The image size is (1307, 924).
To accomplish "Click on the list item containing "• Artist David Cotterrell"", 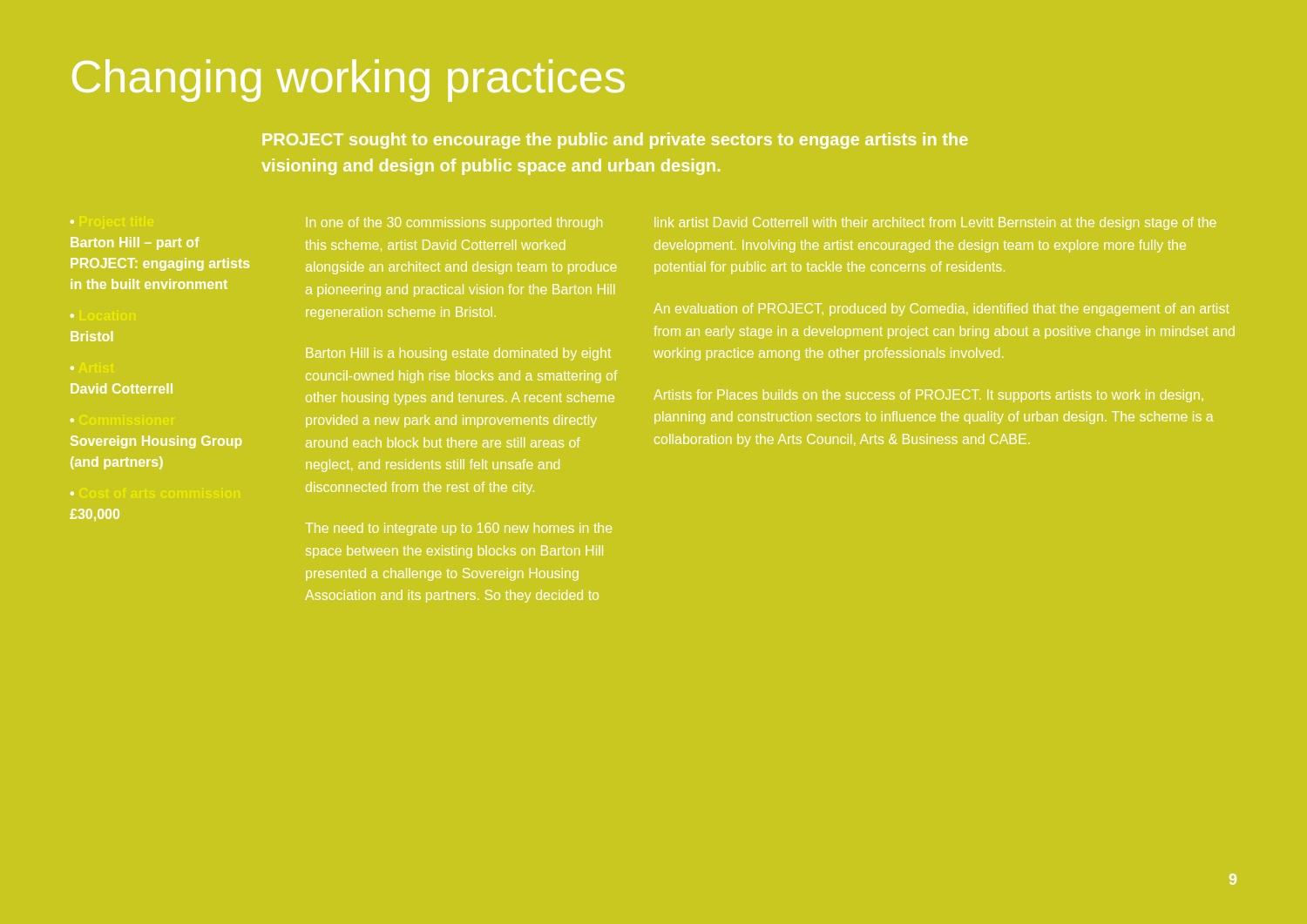I will coord(122,379).
